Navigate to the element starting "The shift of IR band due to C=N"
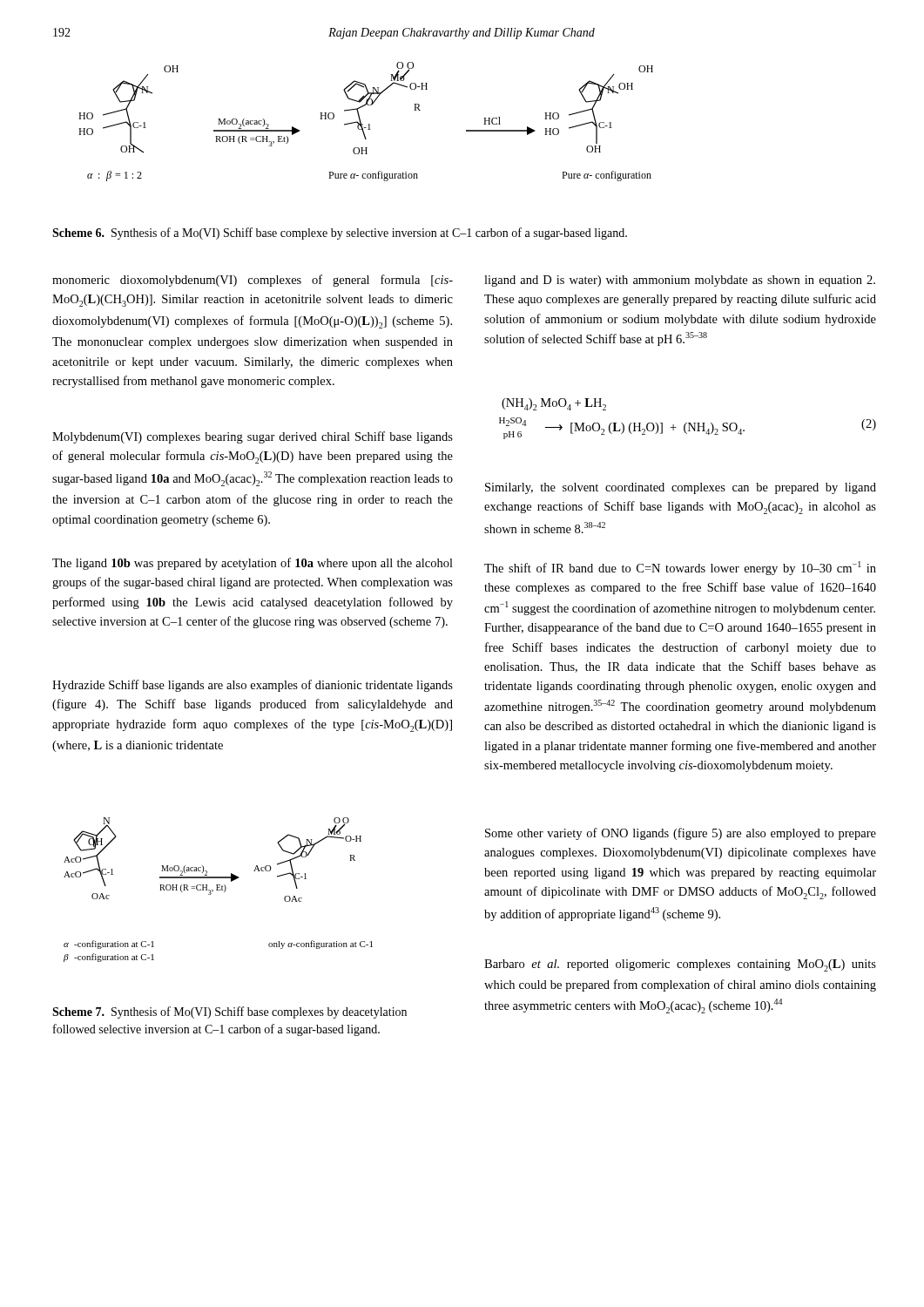Image resolution: width=924 pixels, height=1307 pixels. [x=680, y=666]
